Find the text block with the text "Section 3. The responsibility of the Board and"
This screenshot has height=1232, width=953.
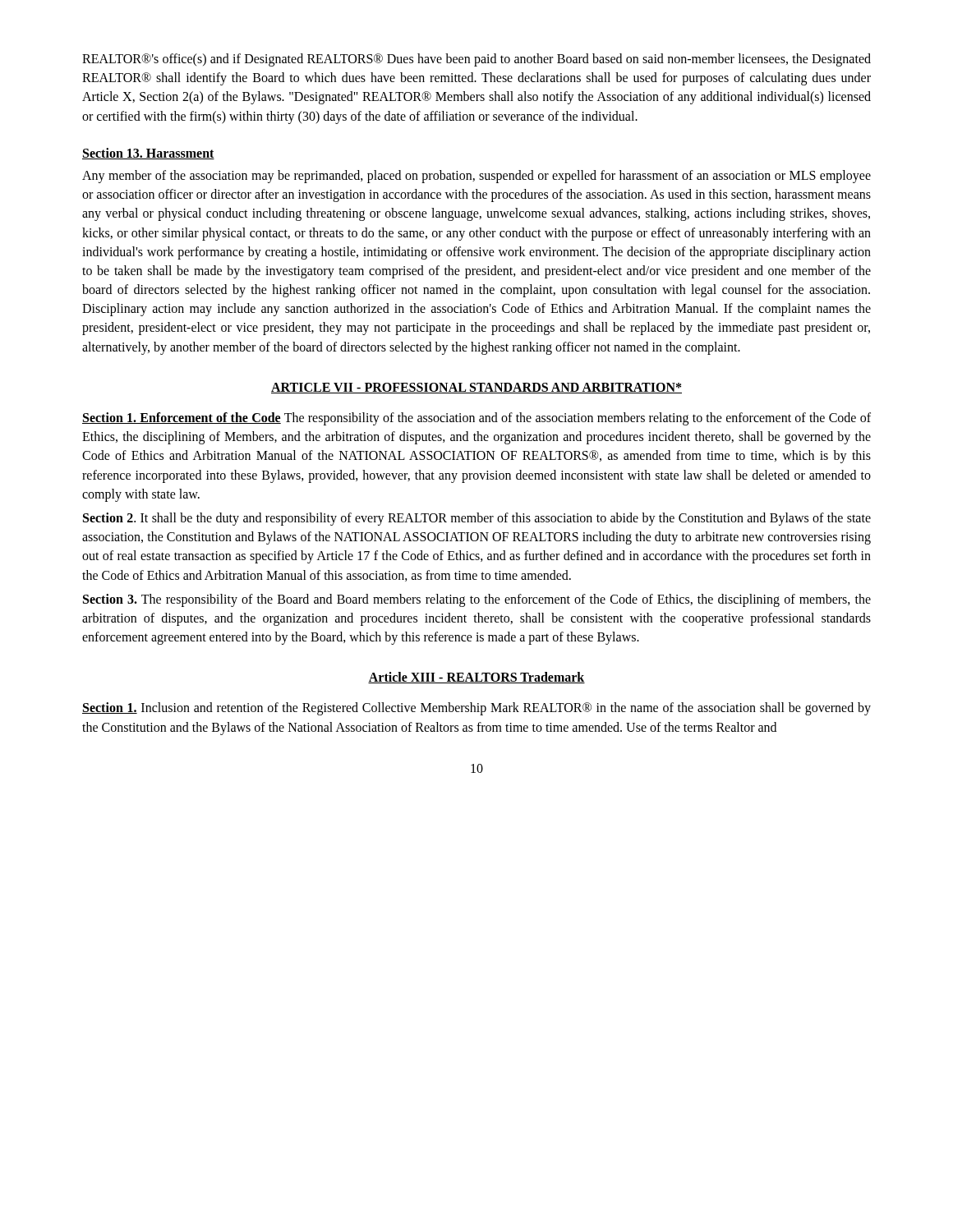(476, 618)
